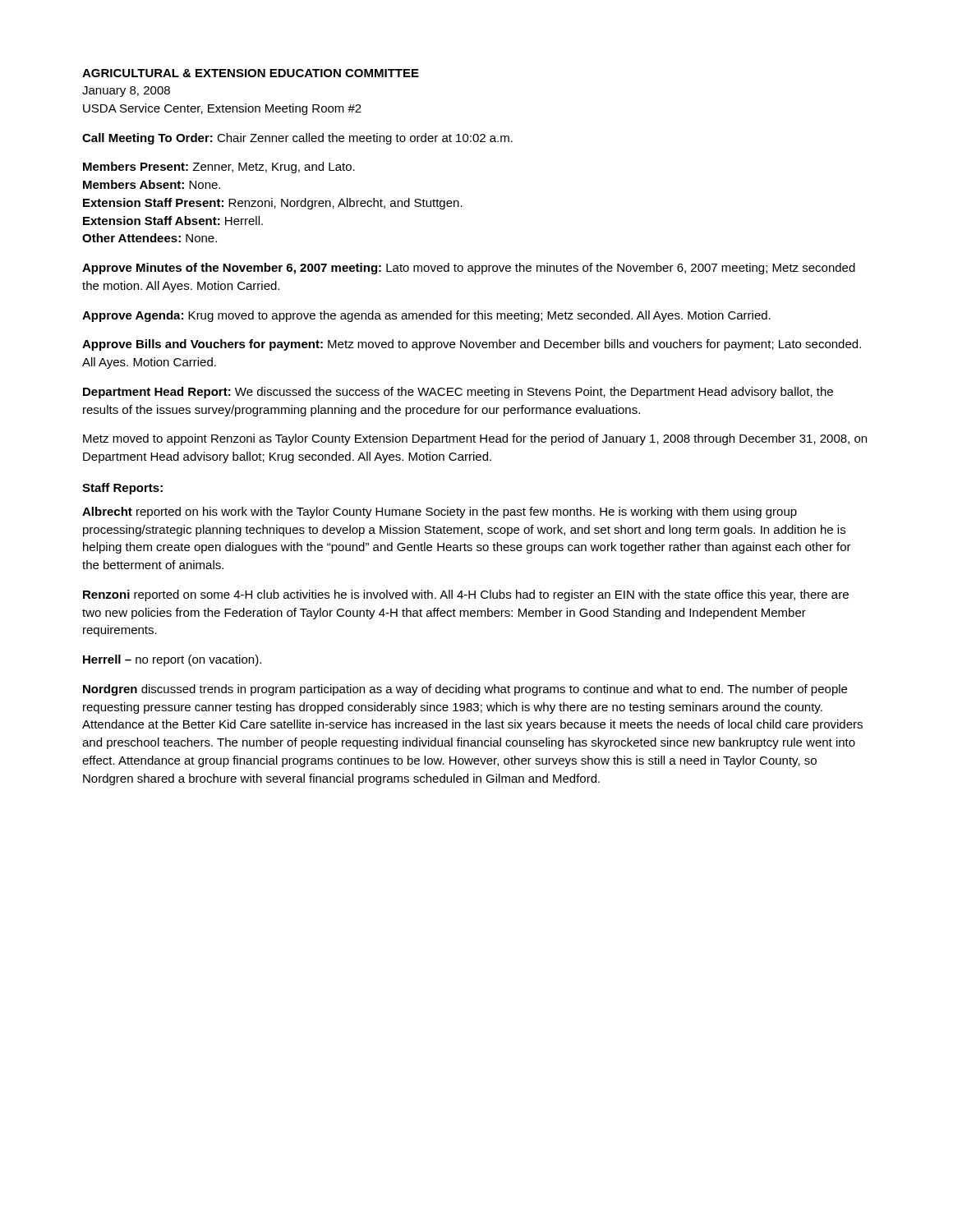953x1232 pixels.
Task: Point to the block beginning "January 8, 2008 USDA Service Center, Extension Meeting"
Action: pyautogui.click(x=126, y=92)
